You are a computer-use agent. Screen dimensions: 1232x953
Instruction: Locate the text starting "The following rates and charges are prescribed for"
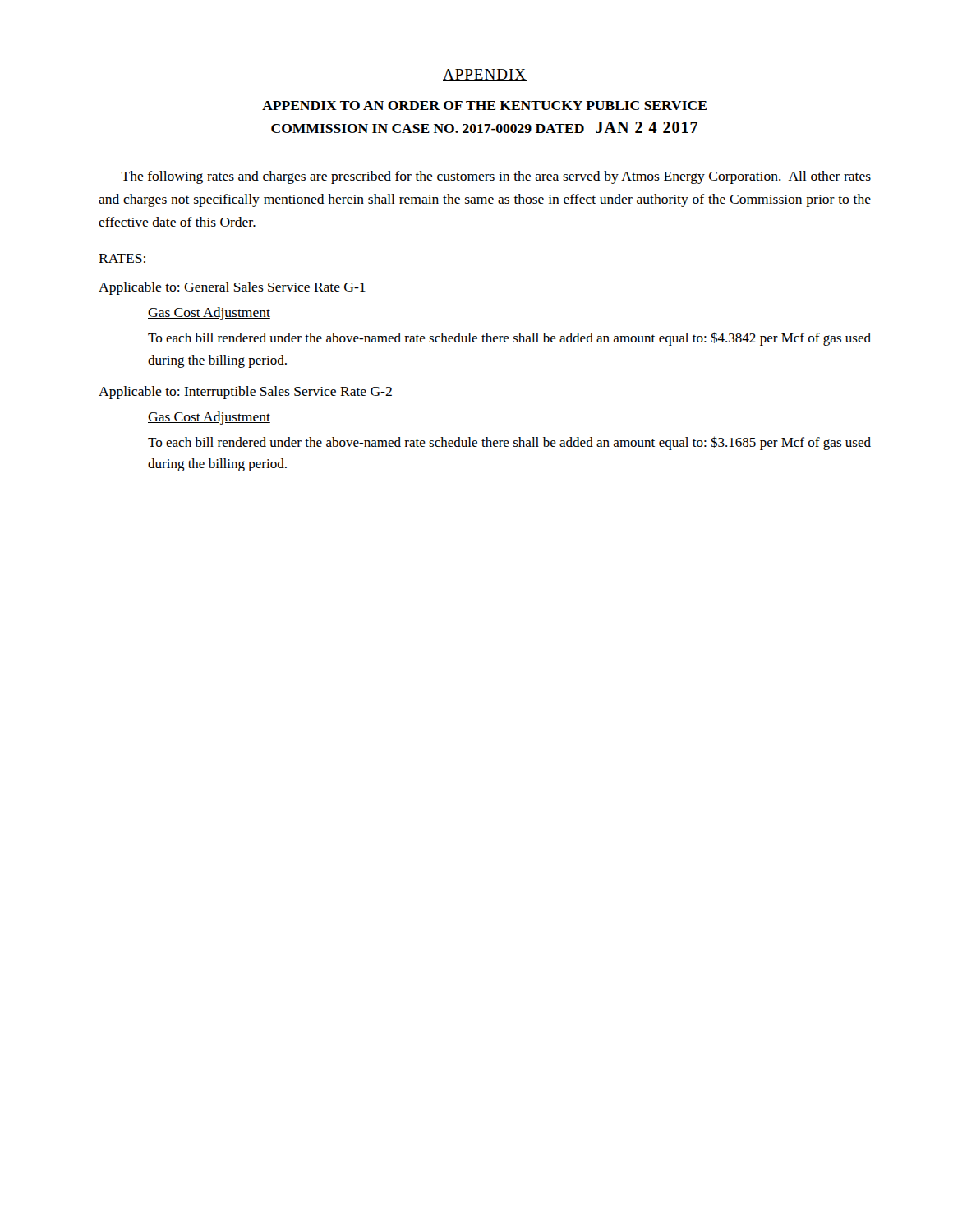pyautogui.click(x=485, y=199)
